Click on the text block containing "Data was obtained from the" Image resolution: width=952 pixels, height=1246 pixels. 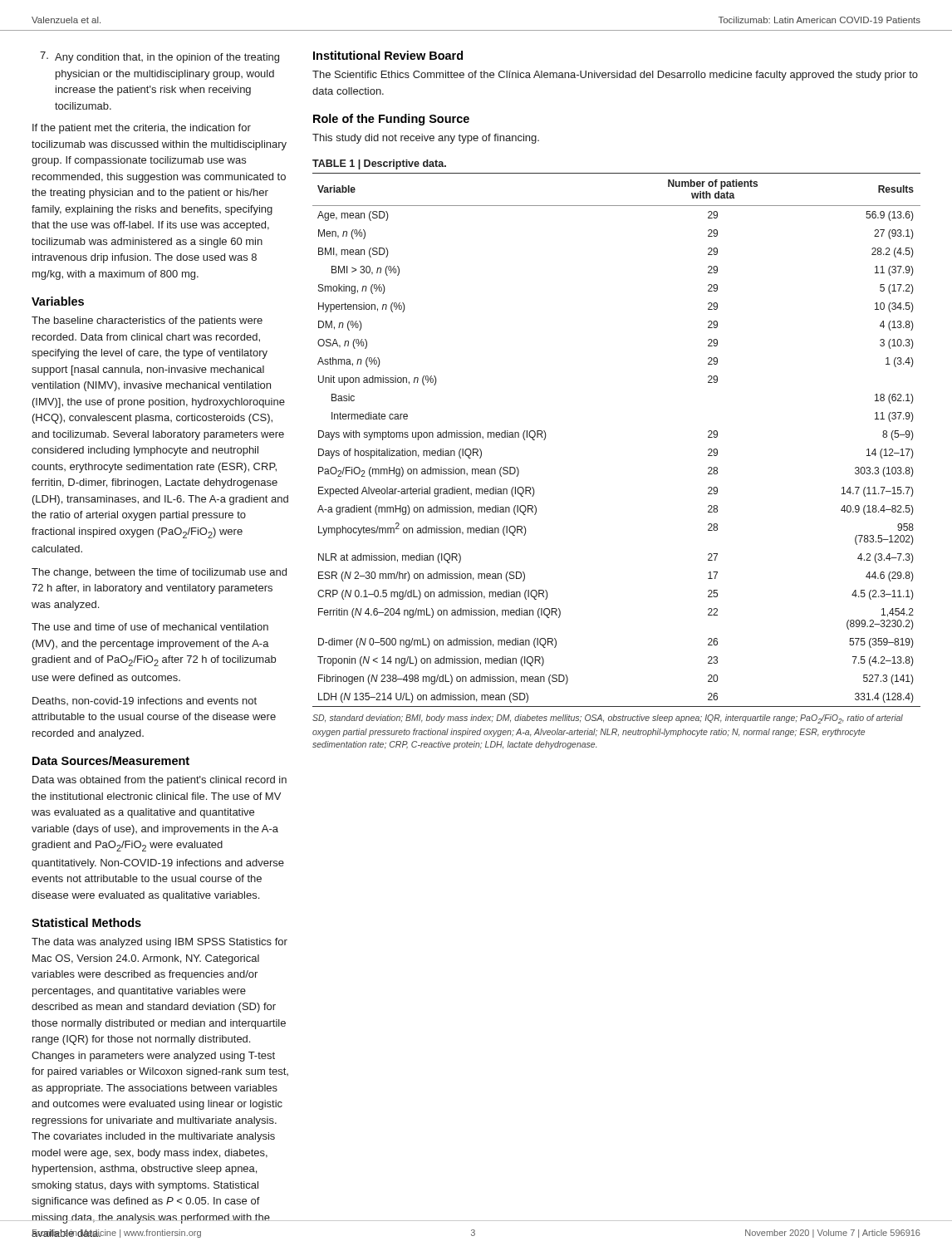[160, 838]
